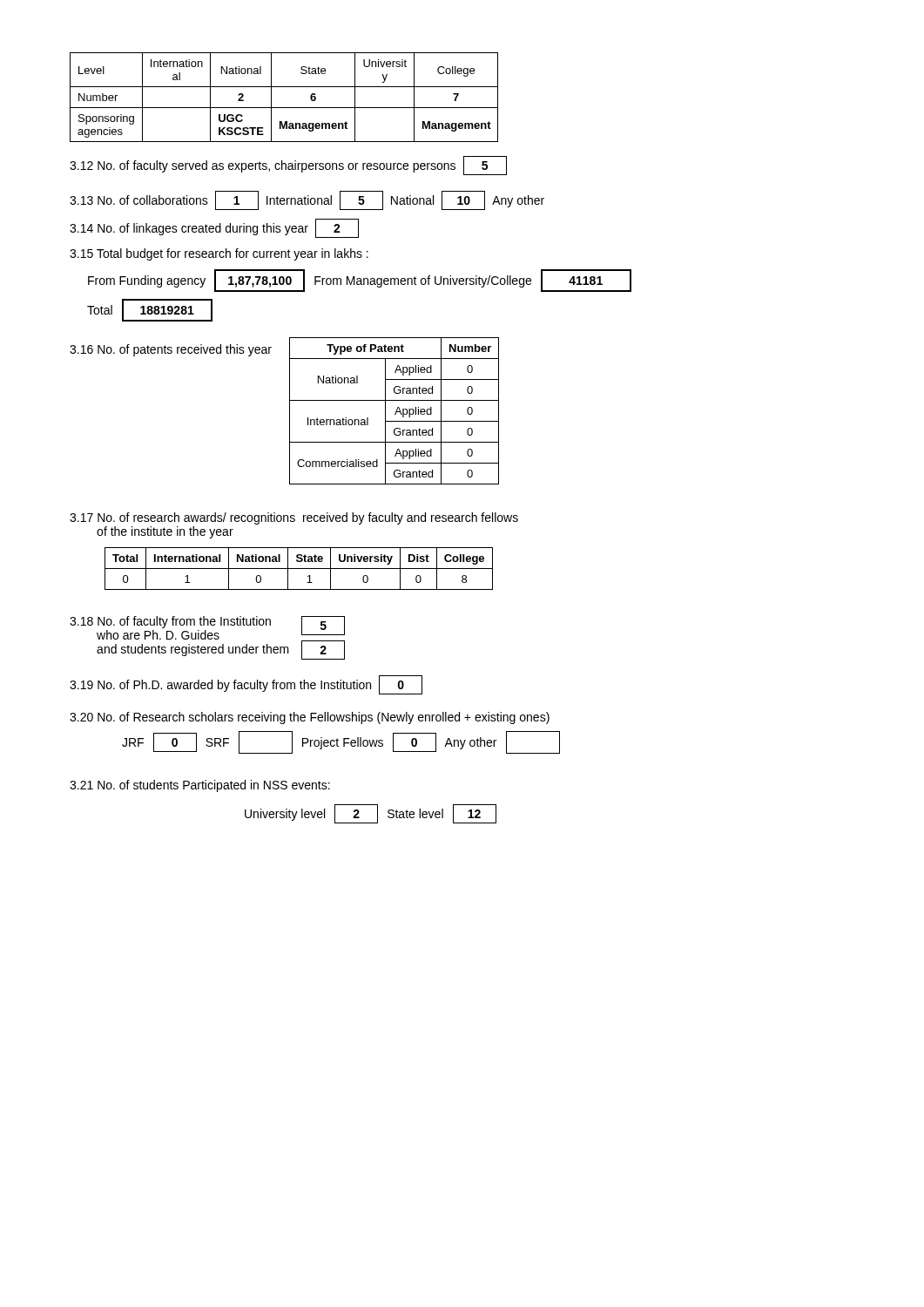
Task: Navigate to the text starting "JRF 0 SRF Project Fellows"
Action: [341, 742]
